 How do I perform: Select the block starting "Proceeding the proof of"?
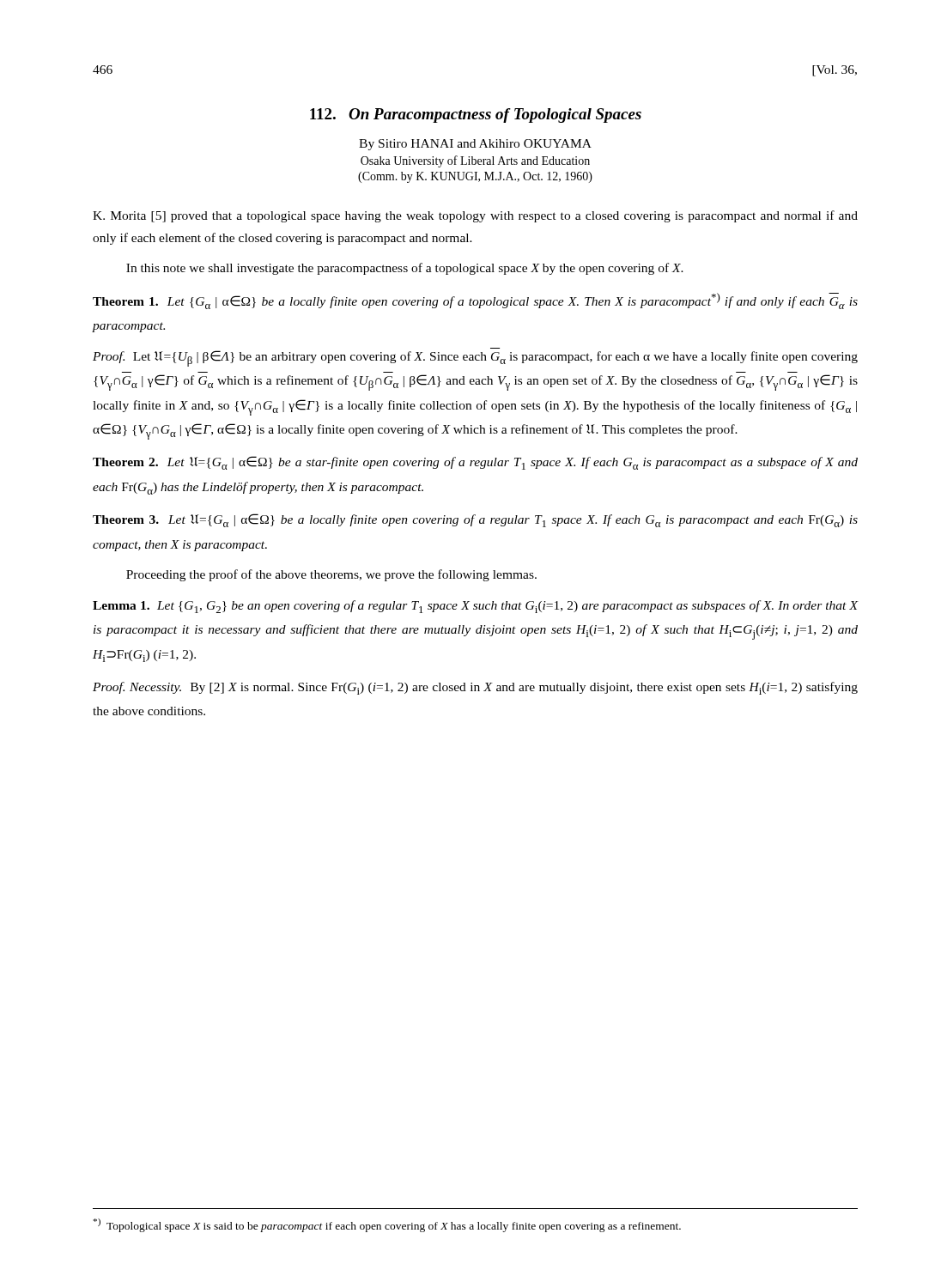click(332, 574)
